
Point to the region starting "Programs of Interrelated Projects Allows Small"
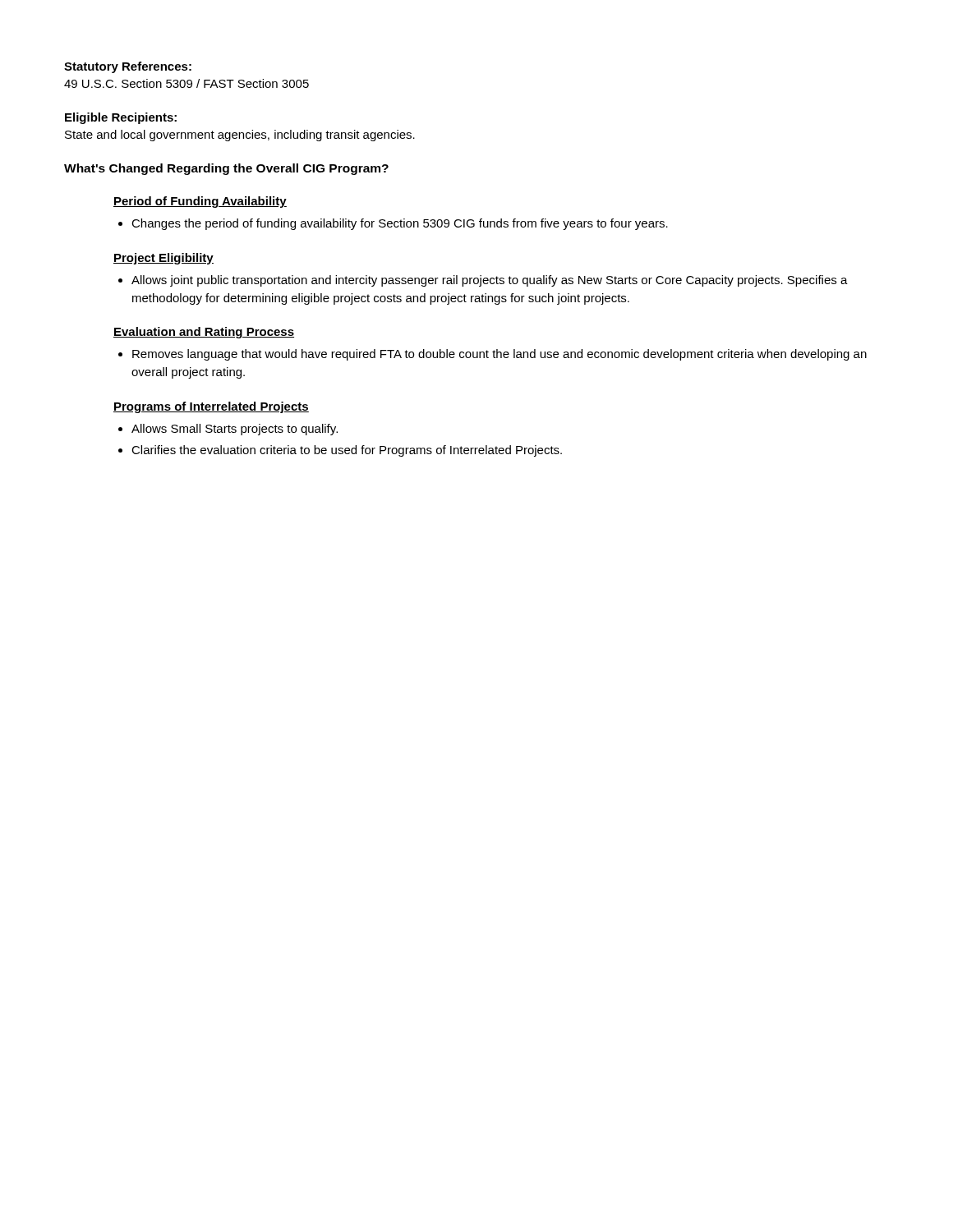(x=211, y=407)
